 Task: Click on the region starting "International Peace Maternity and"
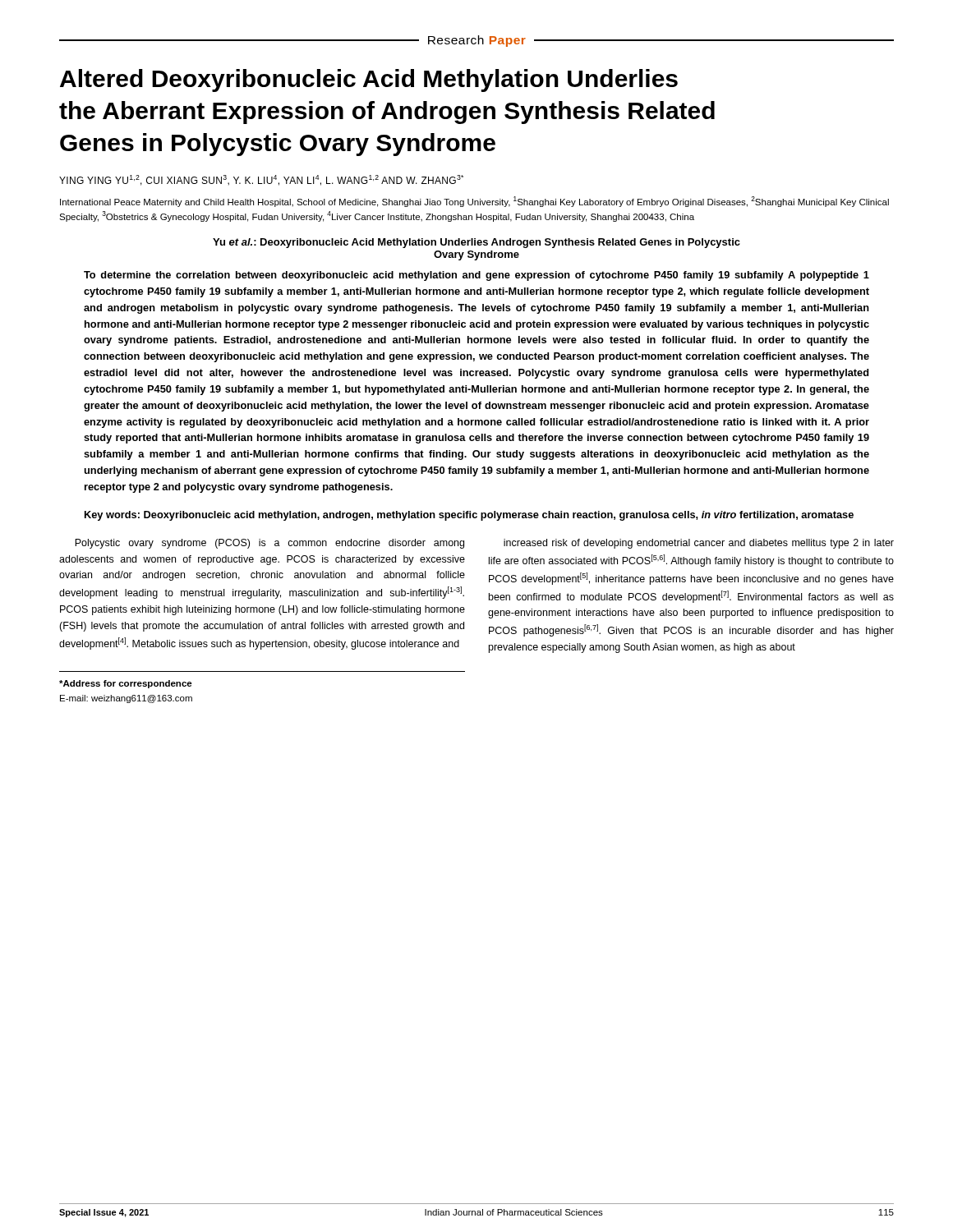point(474,209)
